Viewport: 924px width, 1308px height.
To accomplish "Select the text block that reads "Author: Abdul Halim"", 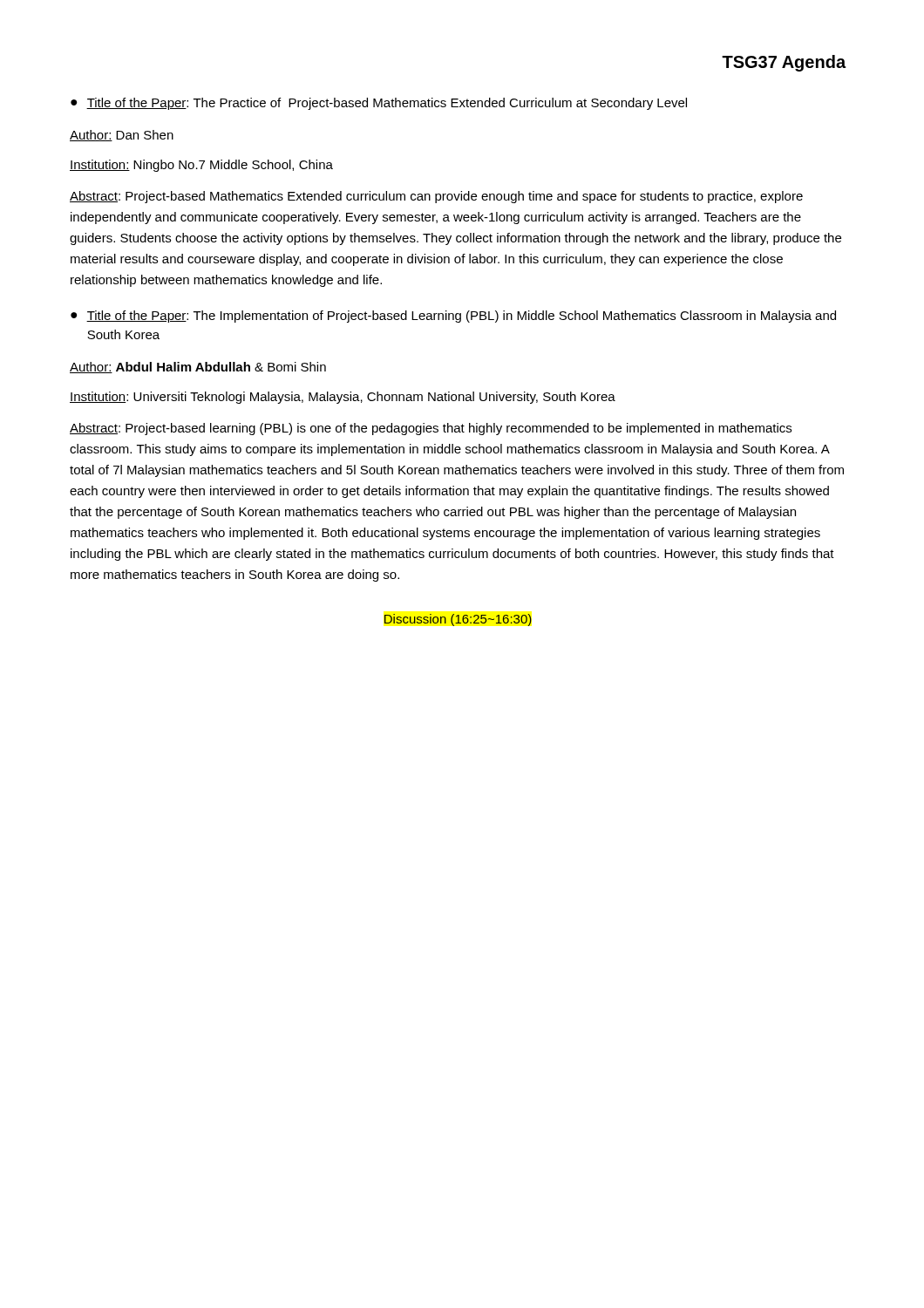I will click(x=198, y=366).
